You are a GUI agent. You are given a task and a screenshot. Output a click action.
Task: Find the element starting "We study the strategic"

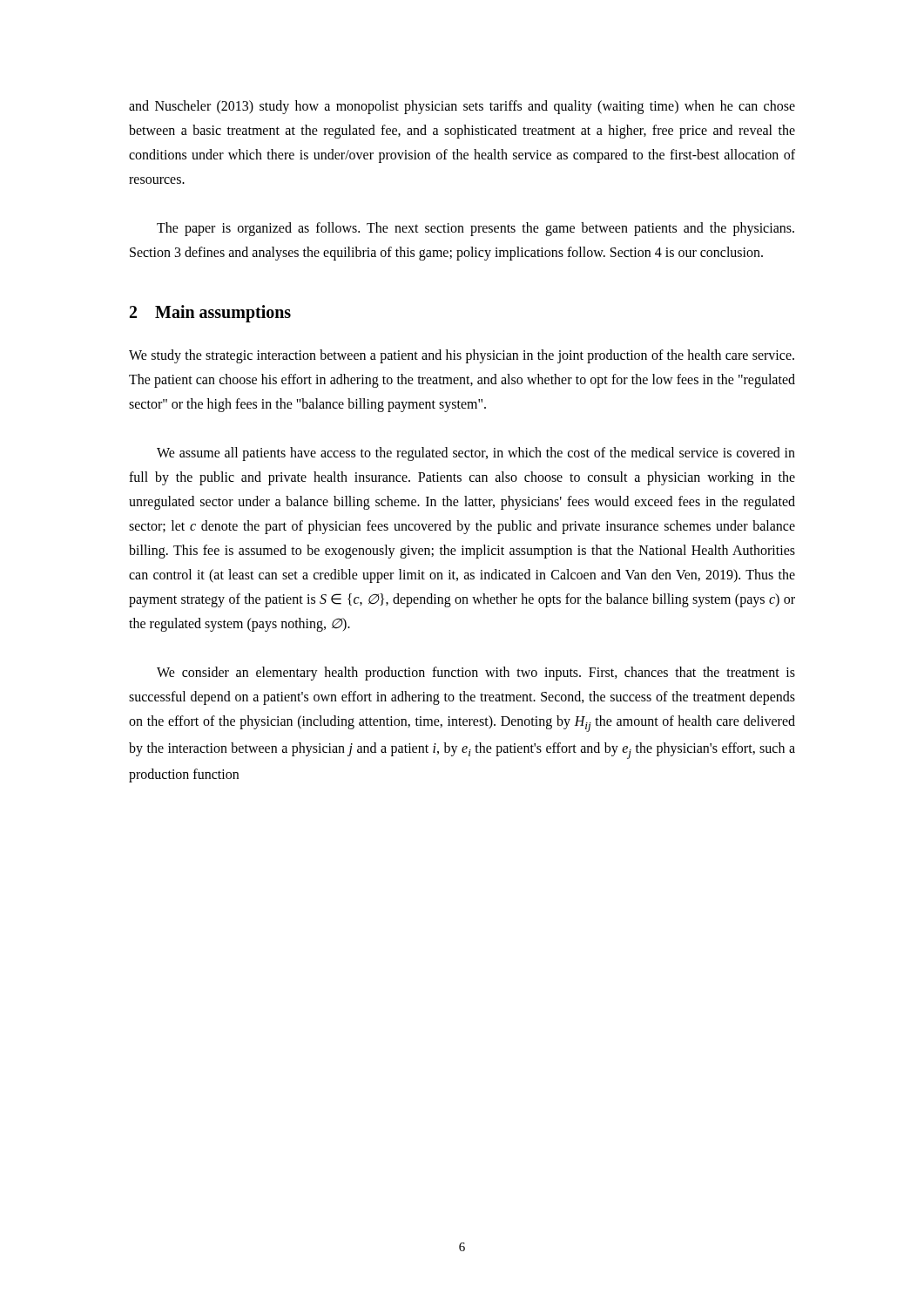pyautogui.click(x=462, y=380)
